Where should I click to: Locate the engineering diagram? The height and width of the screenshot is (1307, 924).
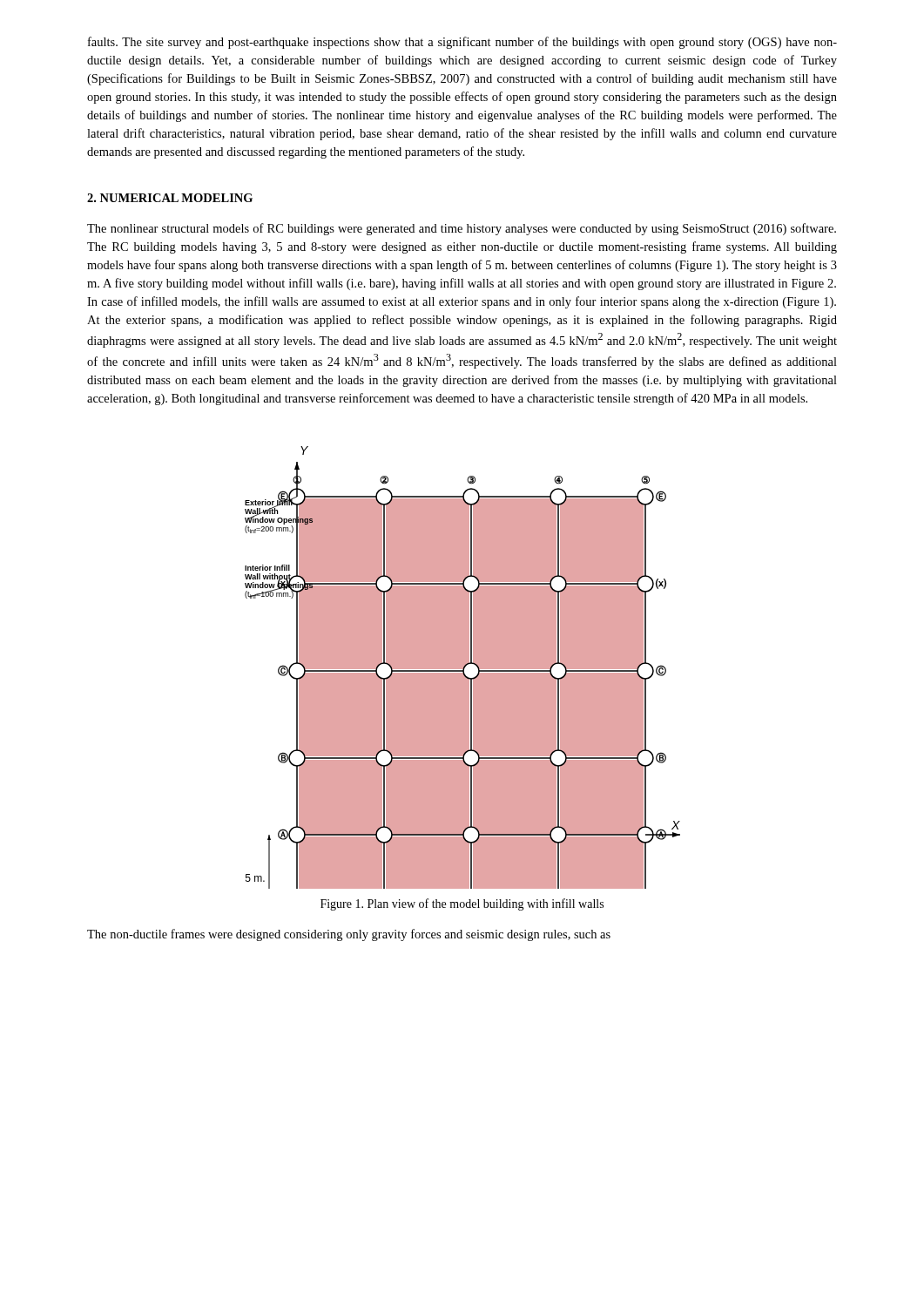pos(462,658)
